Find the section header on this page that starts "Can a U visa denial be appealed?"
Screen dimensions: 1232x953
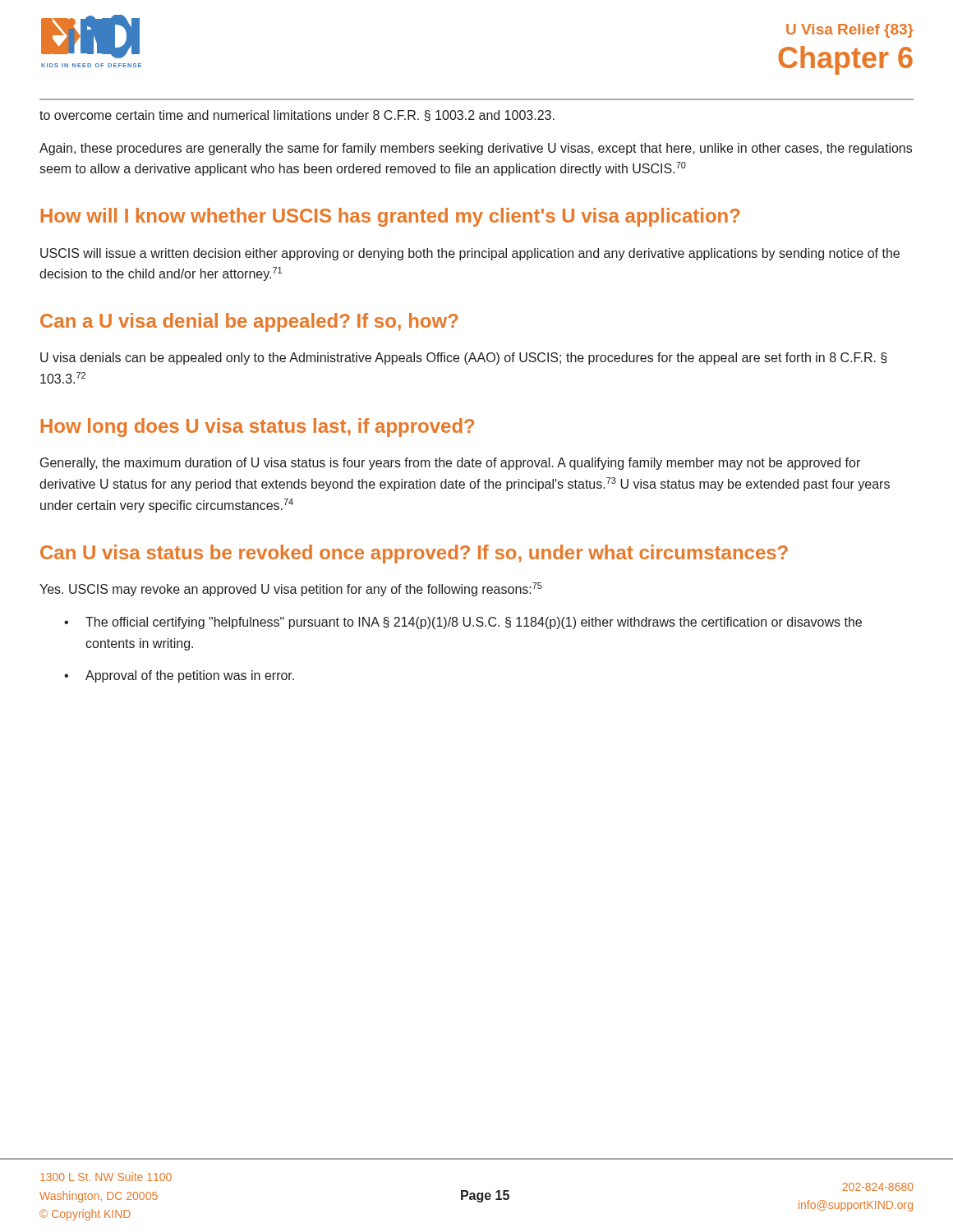249,321
